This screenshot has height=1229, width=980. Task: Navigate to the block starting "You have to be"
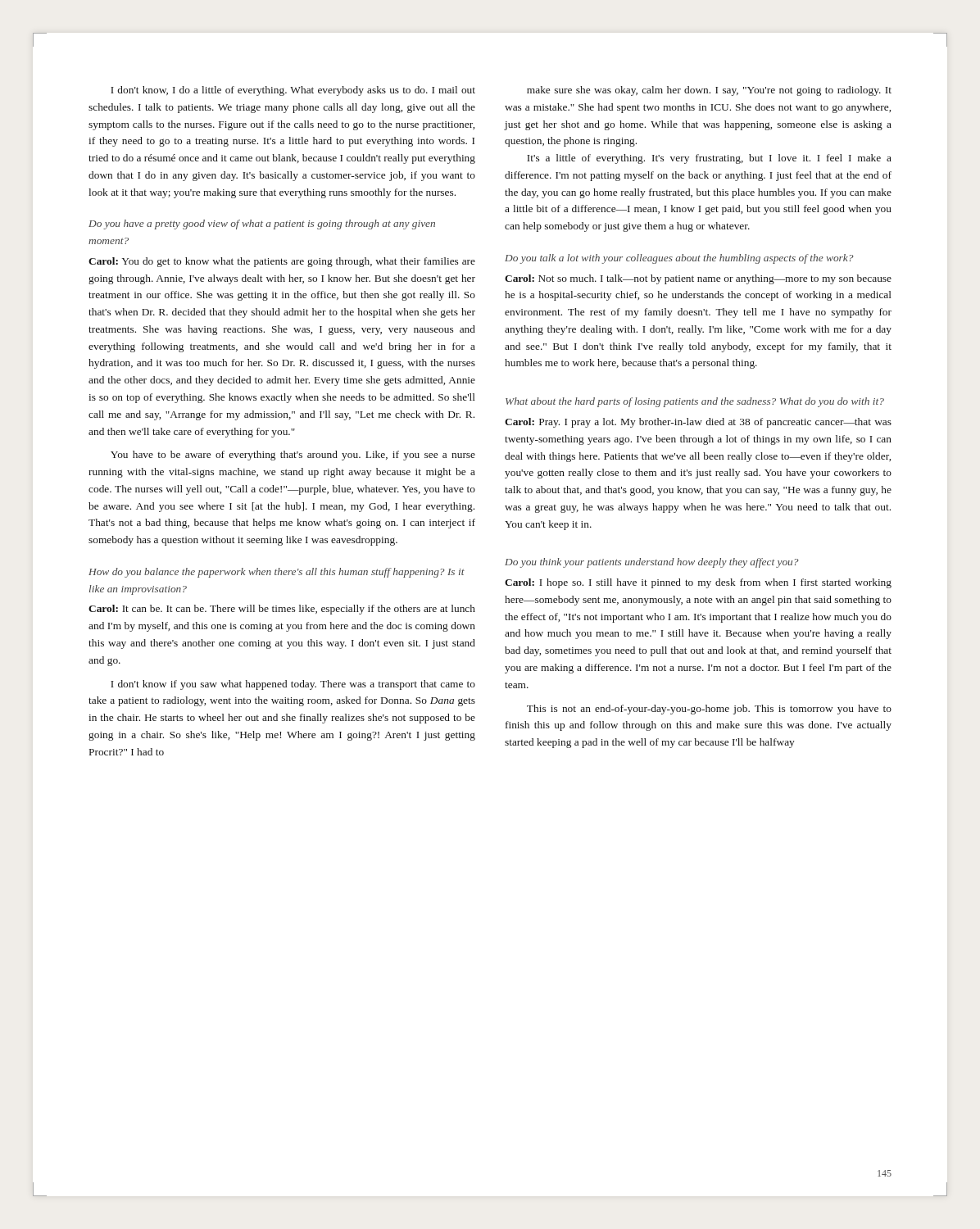pyautogui.click(x=282, y=498)
